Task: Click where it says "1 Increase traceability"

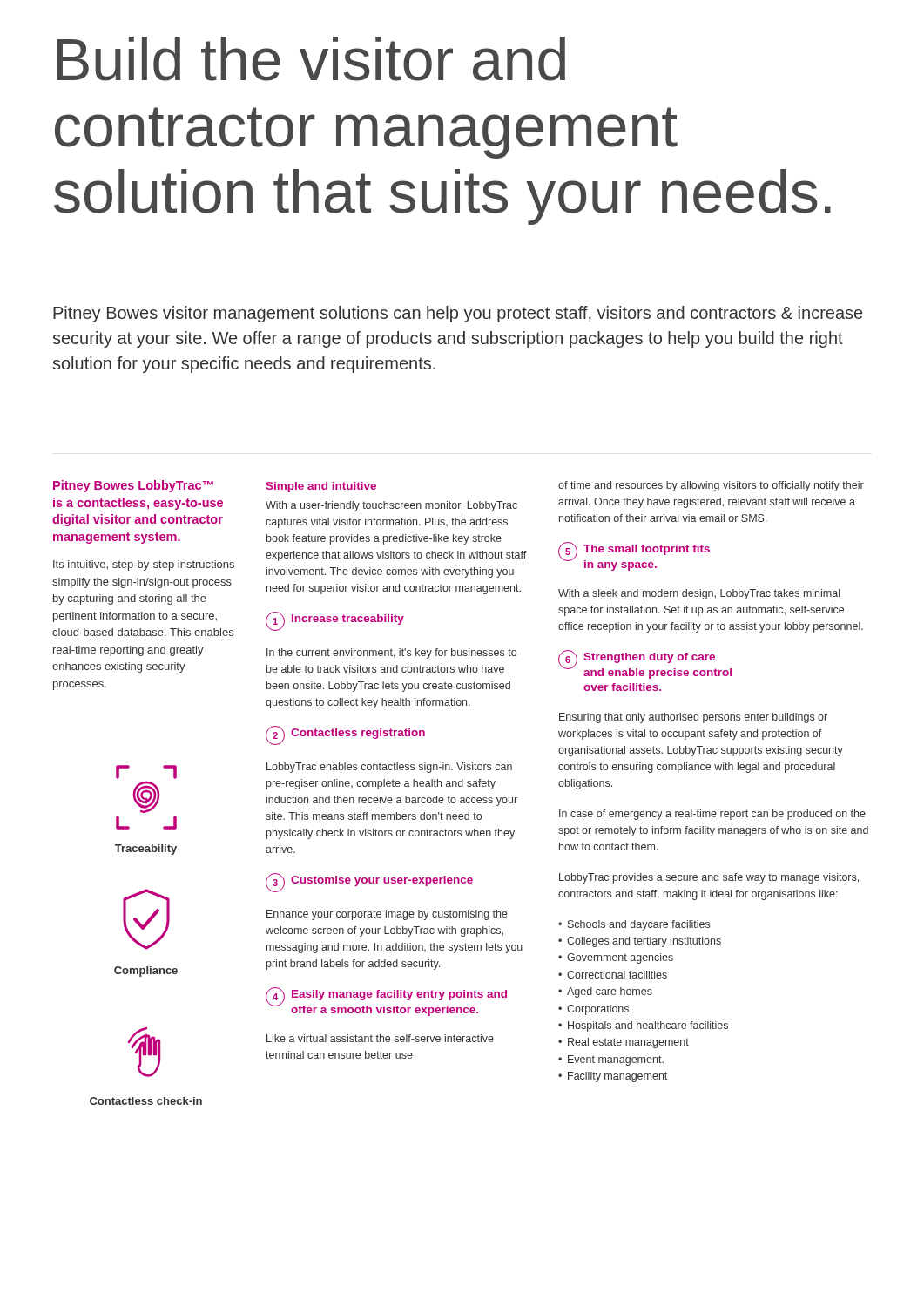Action: 398,621
